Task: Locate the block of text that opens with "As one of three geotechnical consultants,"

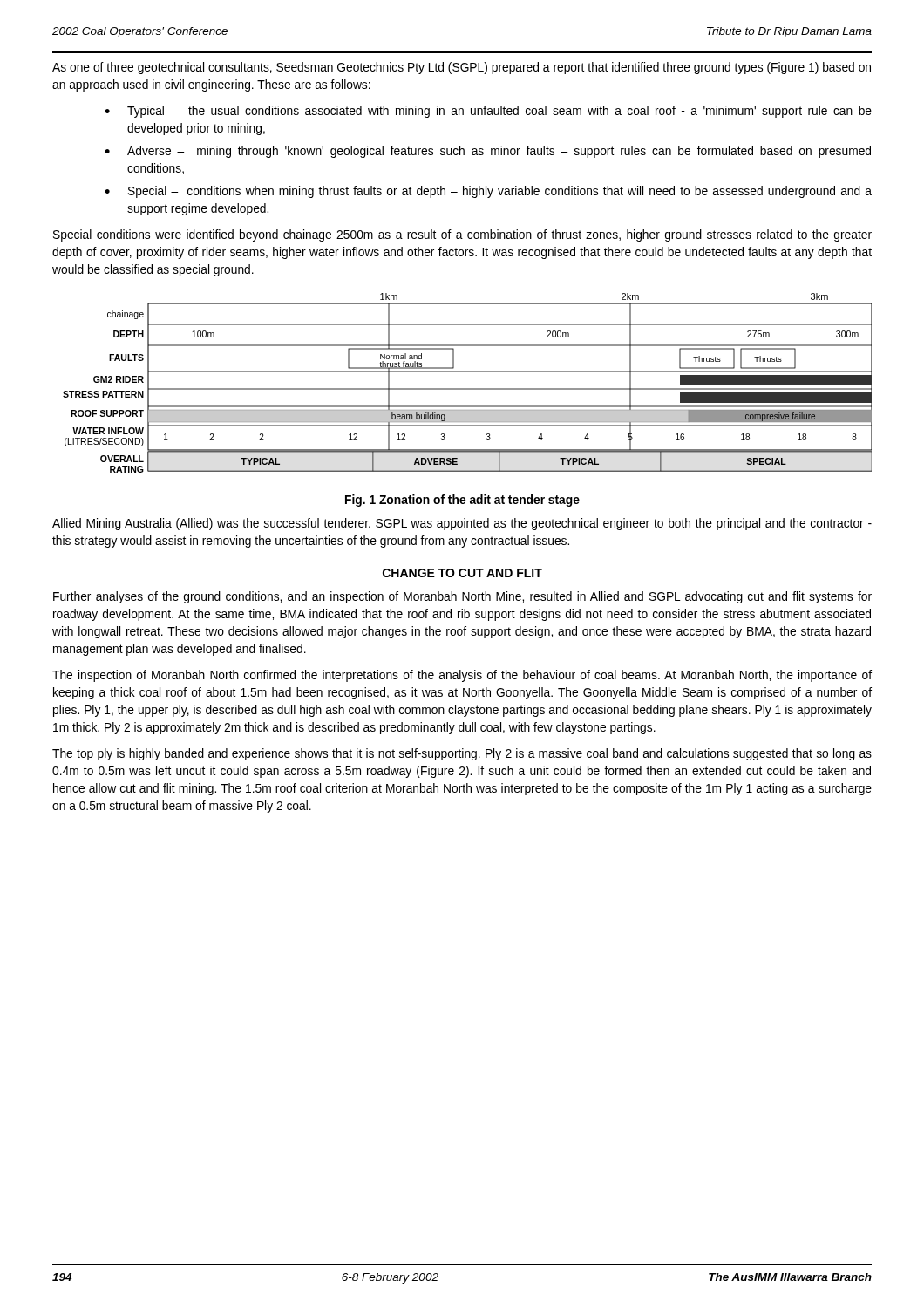Action: point(462,76)
